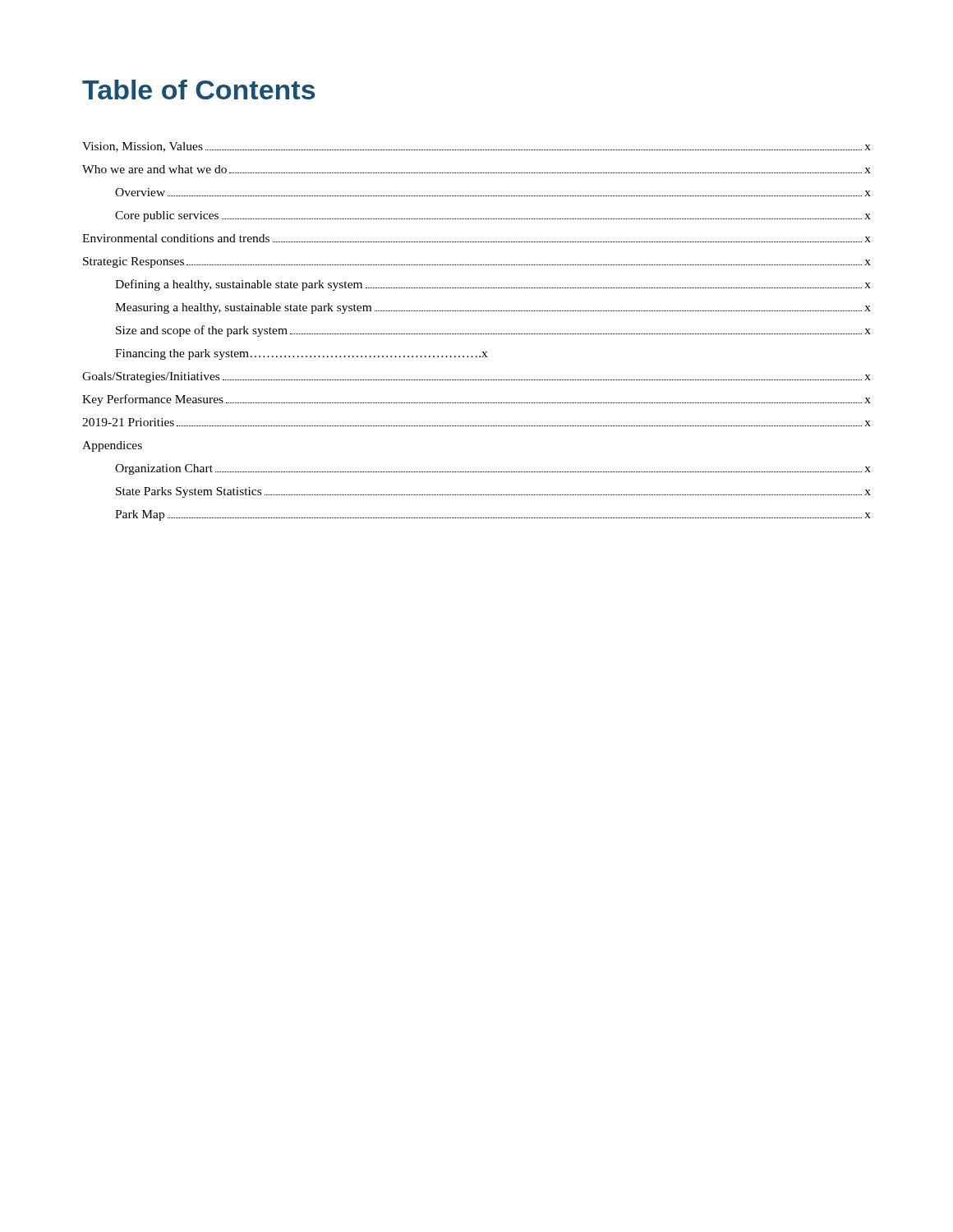Click on the text starting "Overview x"
This screenshot has height=1232, width=953.
pos(493,192)
